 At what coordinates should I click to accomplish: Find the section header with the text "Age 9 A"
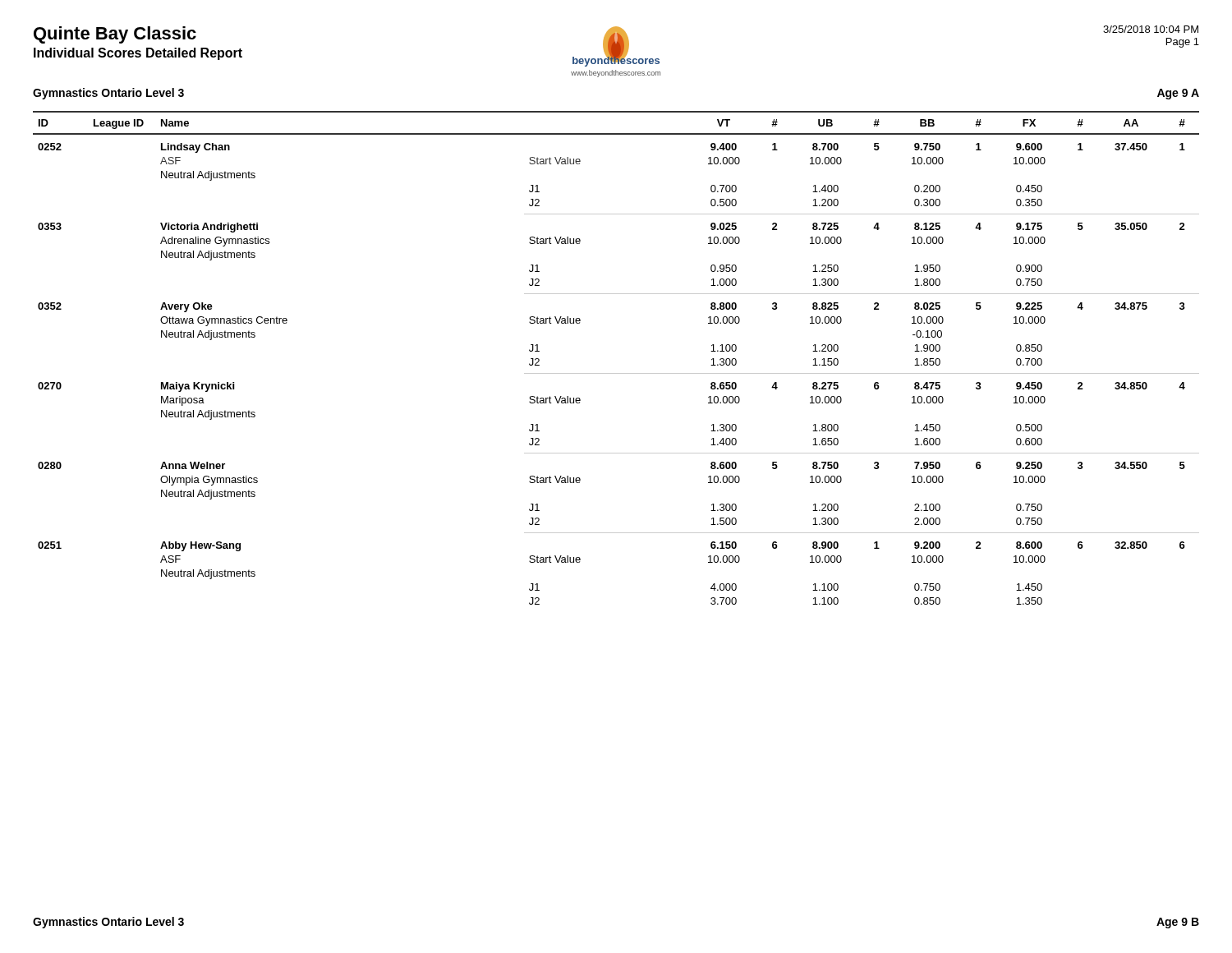pos(1178,93)
